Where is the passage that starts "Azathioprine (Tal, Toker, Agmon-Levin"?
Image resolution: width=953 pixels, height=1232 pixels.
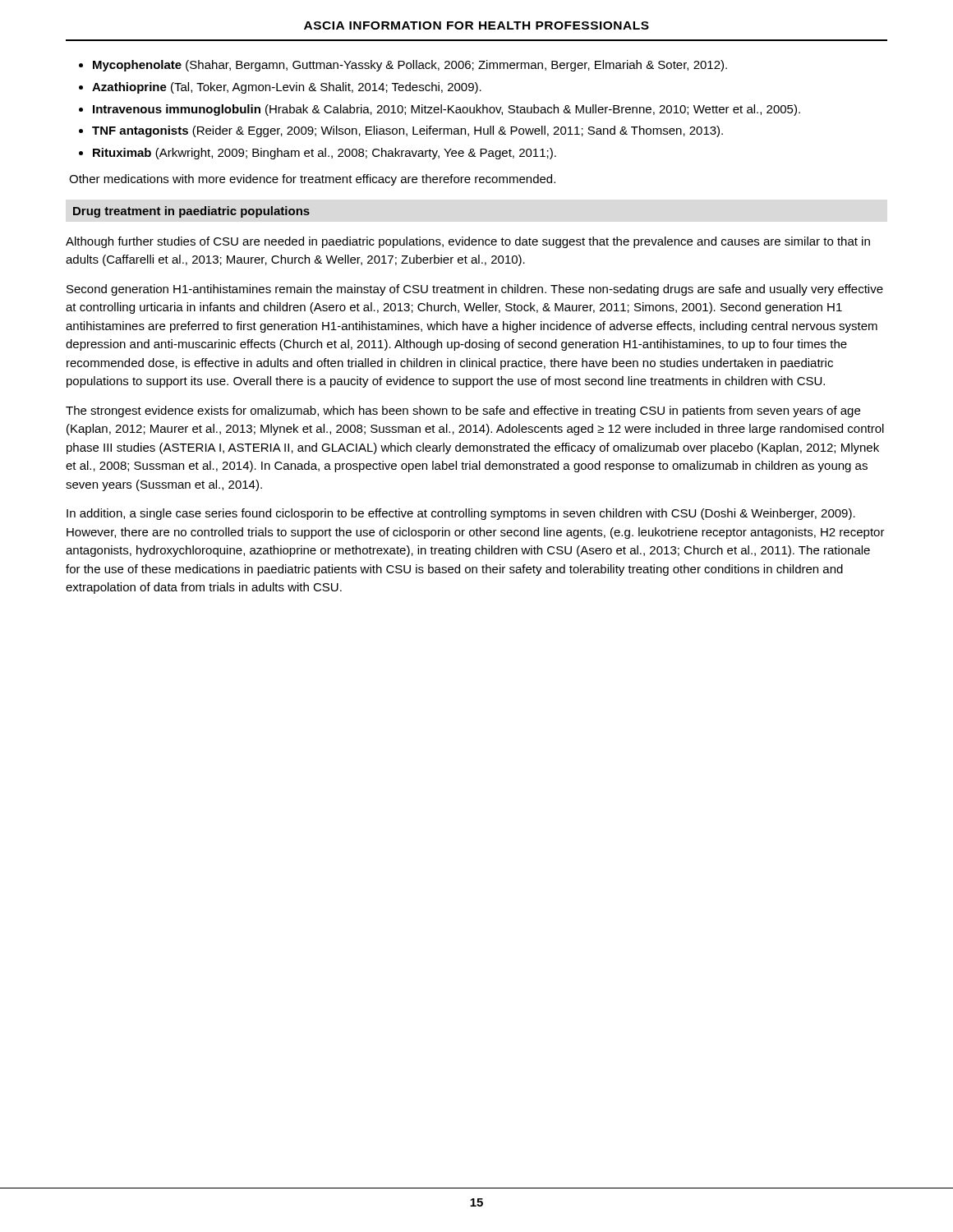(287, 86)
